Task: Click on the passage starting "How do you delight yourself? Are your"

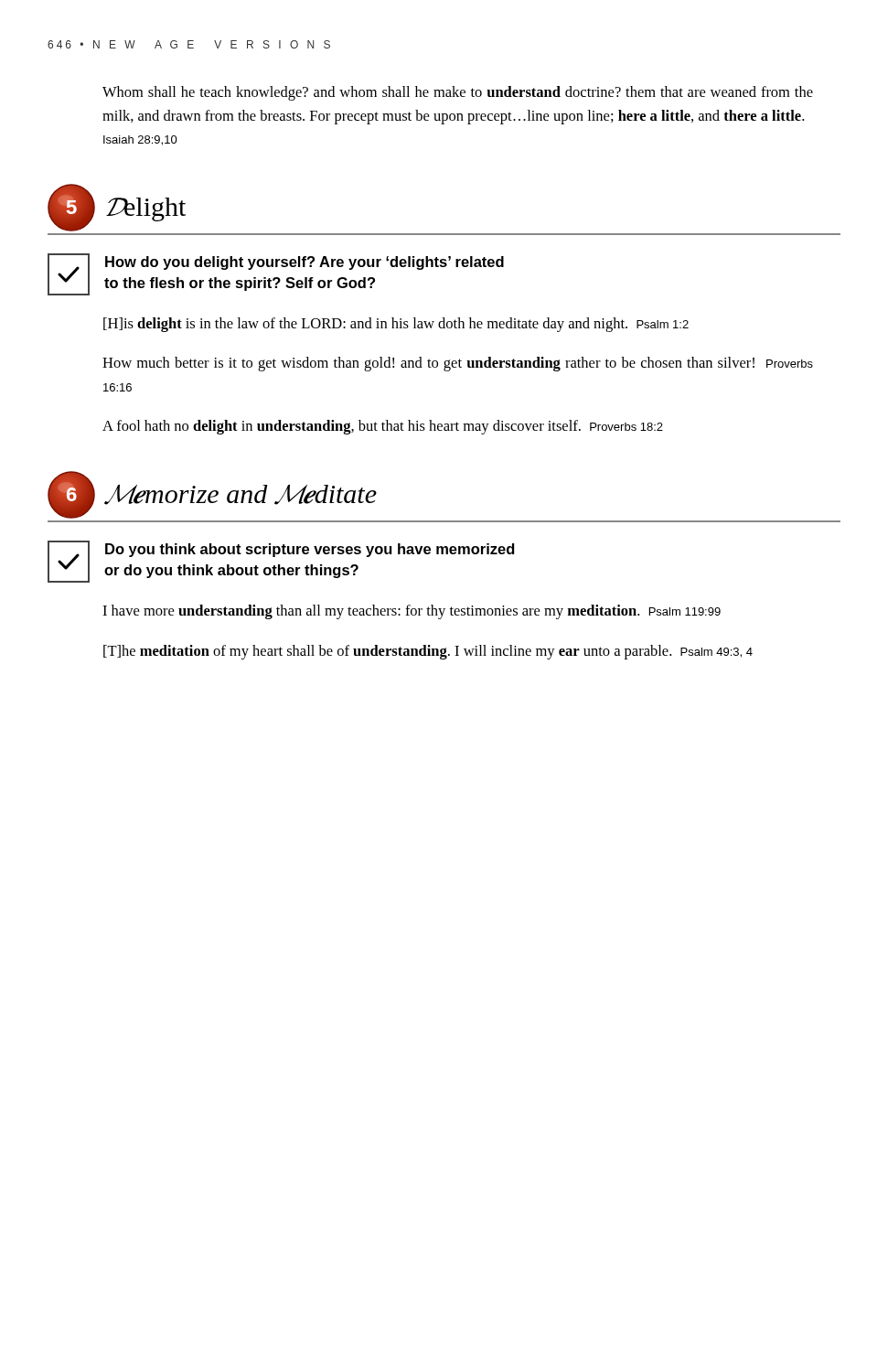Action: (x=304, y=272)
